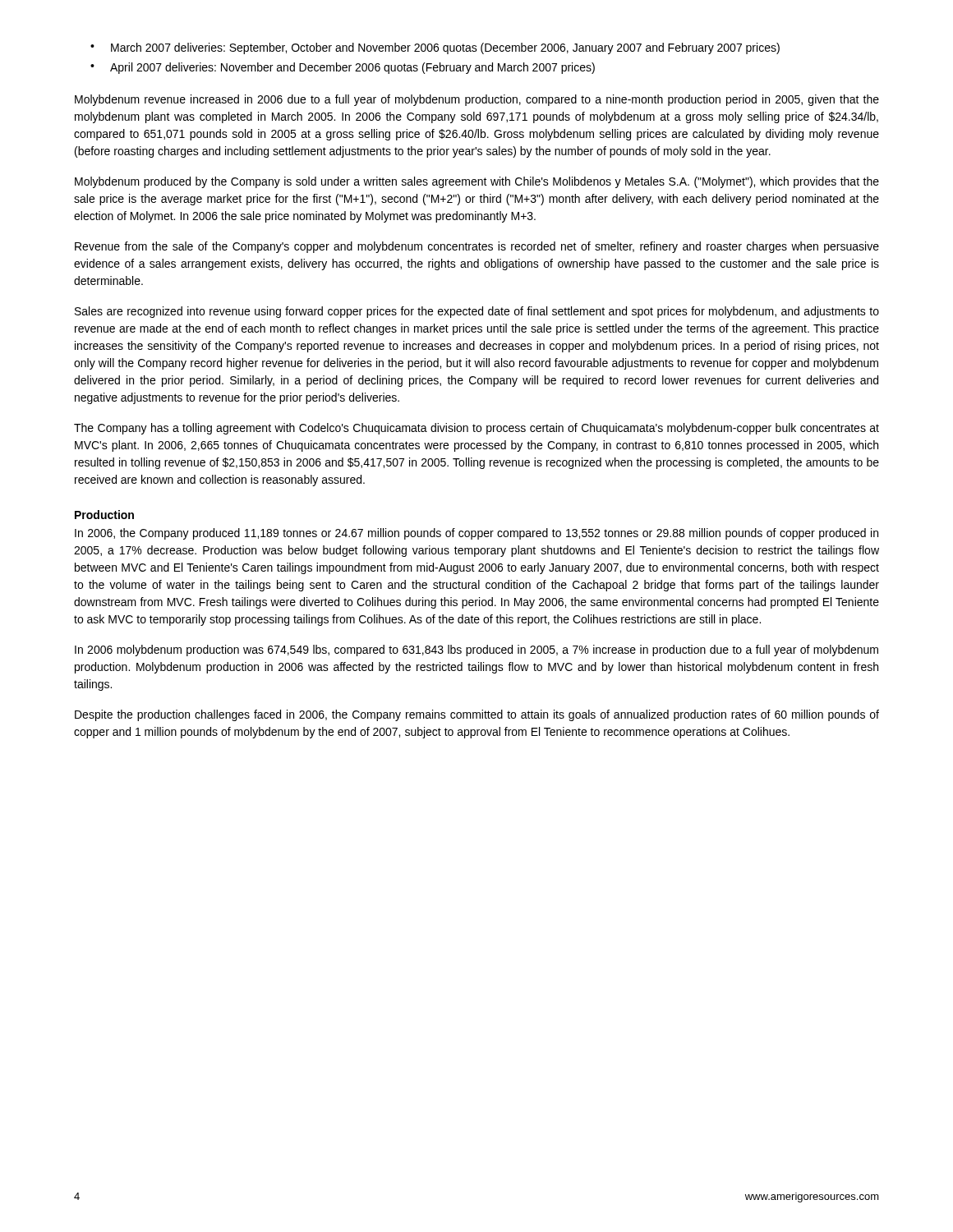Image resolution: width=953 pixels, height=1232 pixels.
Task: Click the passage that begins "• March 2007 deliveries:"
Action: [x=485, y=48]
